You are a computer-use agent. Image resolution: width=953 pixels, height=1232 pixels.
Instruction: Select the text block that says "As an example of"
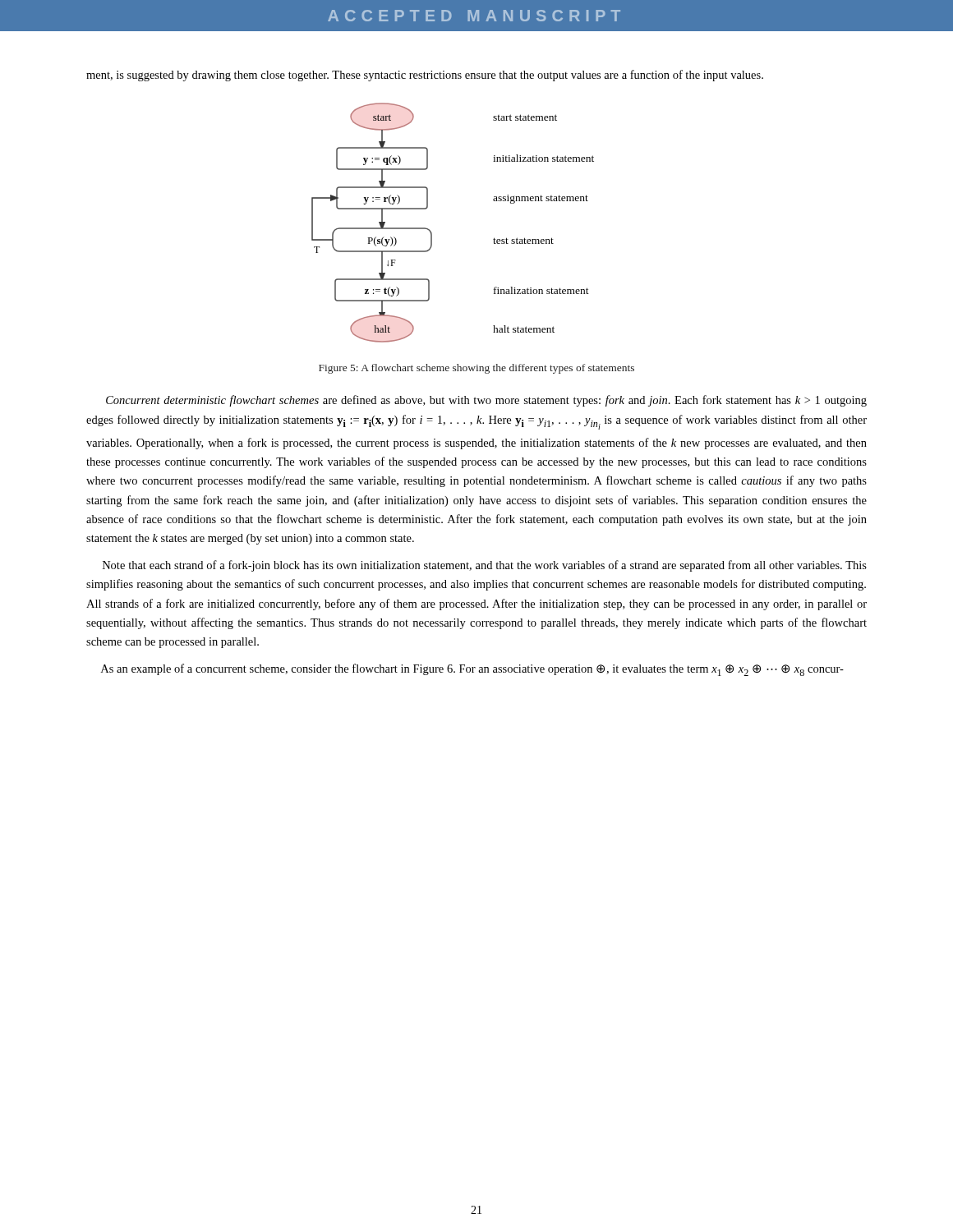(x=465, y=670)
